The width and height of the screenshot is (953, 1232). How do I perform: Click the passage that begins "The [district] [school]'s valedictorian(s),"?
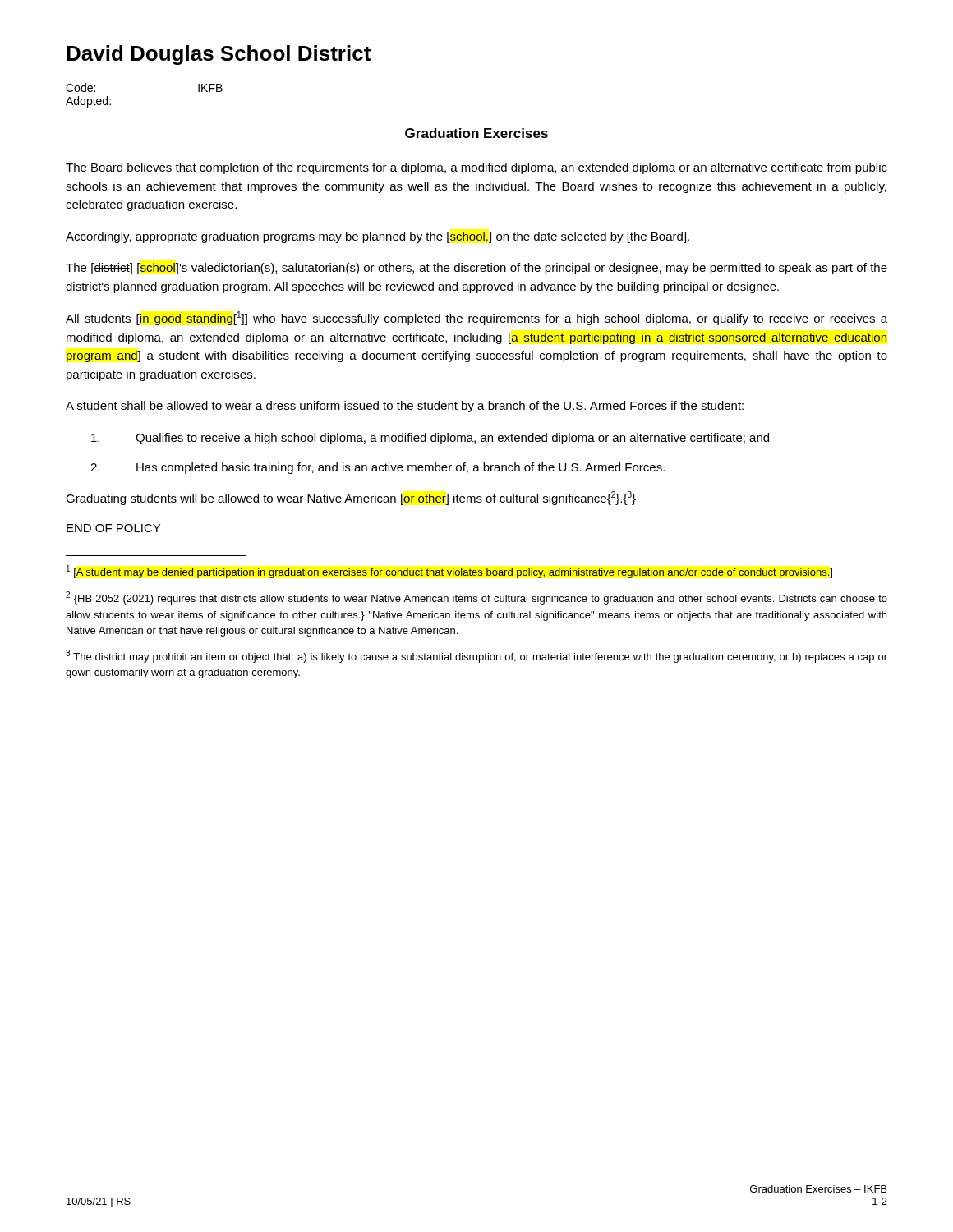tap(476, 277)
